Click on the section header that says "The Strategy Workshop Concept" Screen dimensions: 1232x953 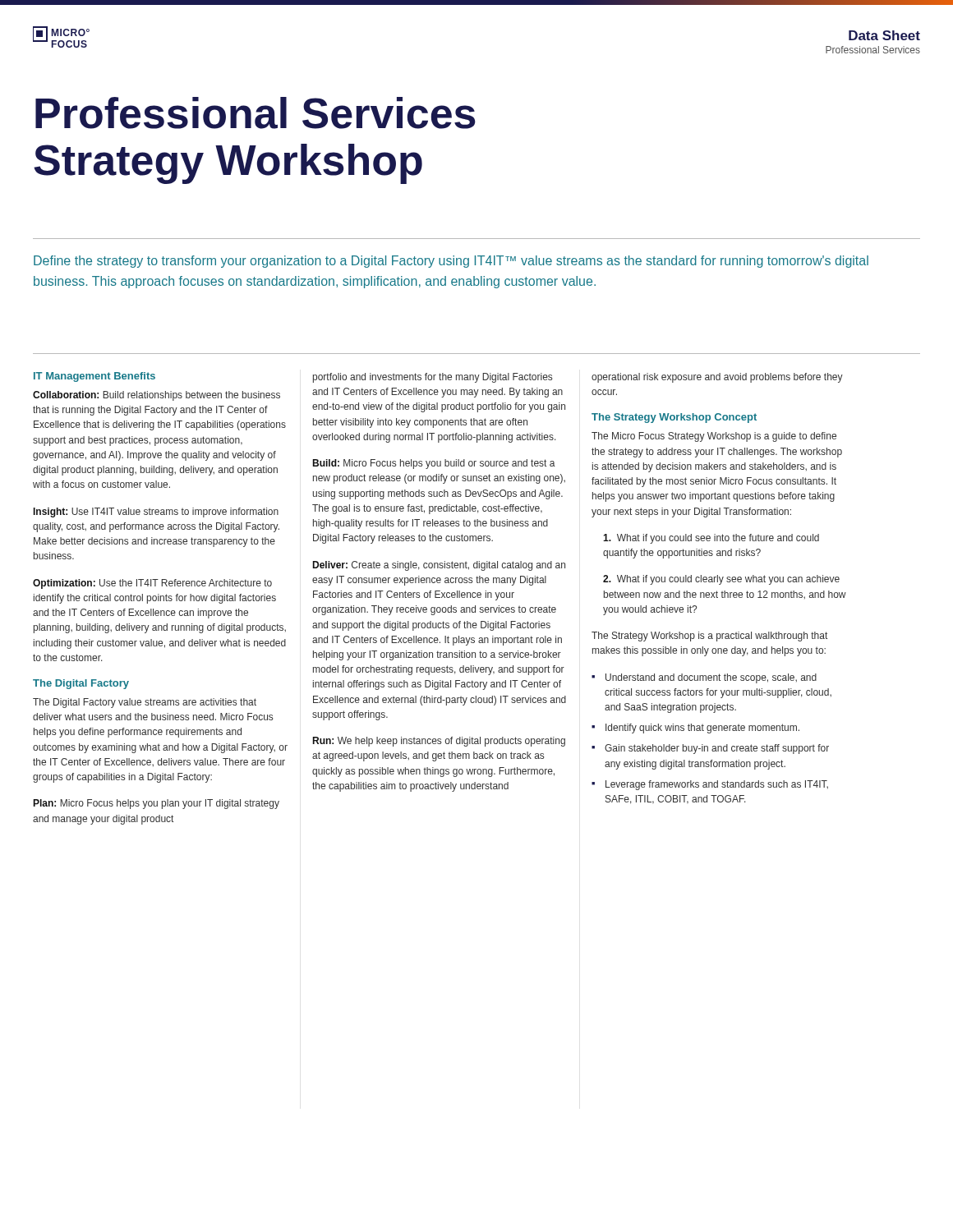pyautogui.click(x=719, y=417)
